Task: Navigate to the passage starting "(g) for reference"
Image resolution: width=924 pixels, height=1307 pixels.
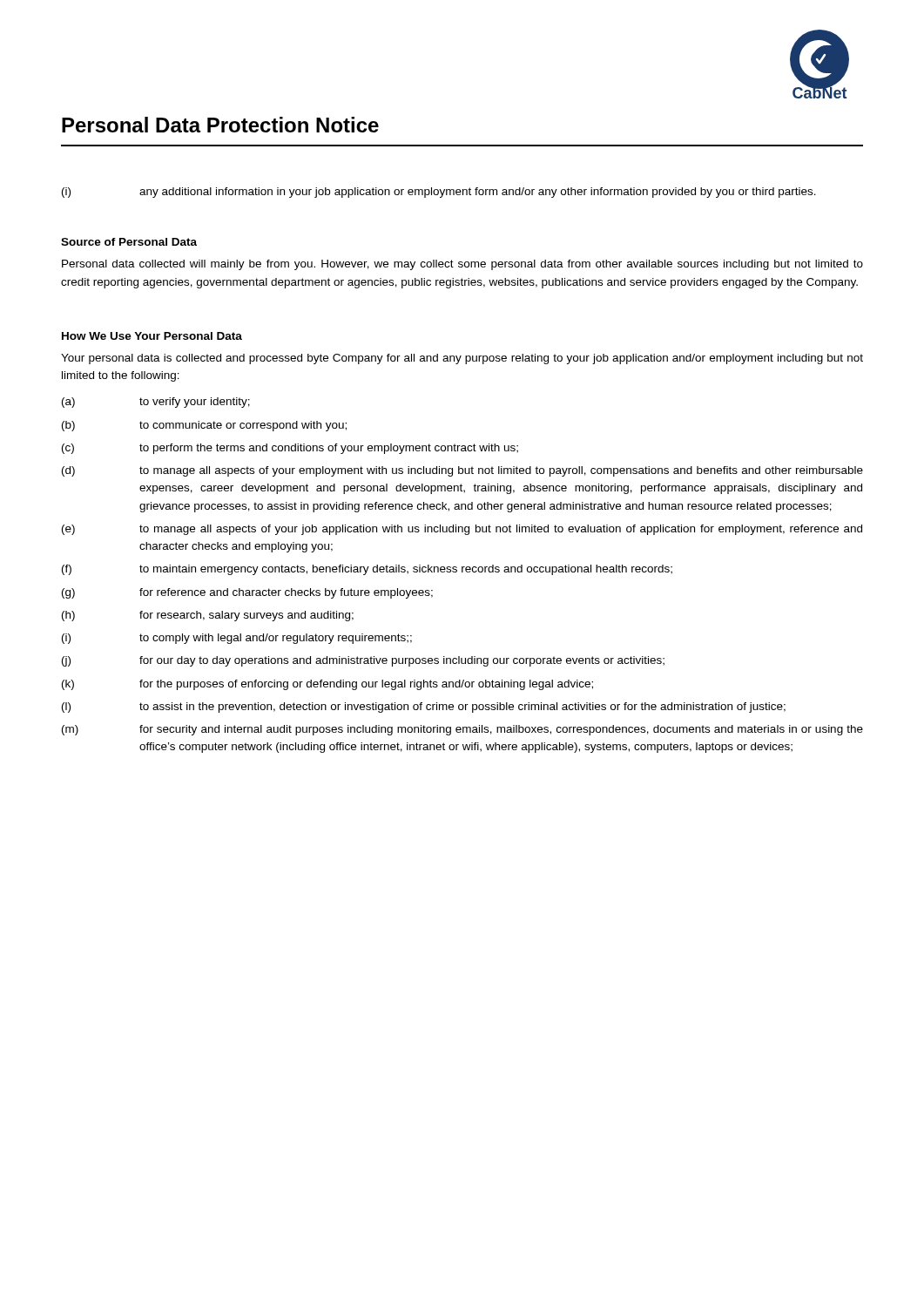Action: (247, 593)
